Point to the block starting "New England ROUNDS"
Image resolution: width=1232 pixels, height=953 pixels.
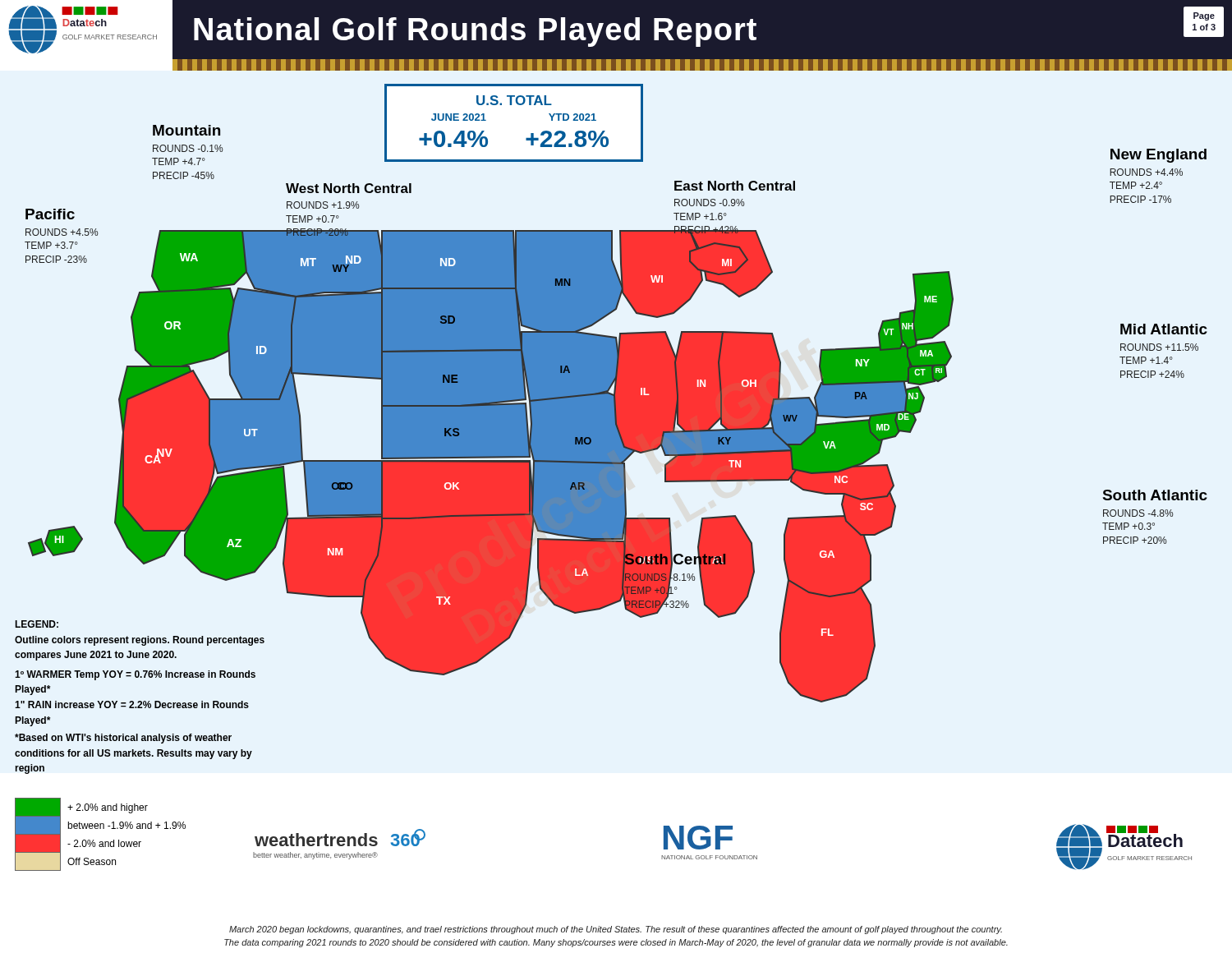pos(1158,175)
